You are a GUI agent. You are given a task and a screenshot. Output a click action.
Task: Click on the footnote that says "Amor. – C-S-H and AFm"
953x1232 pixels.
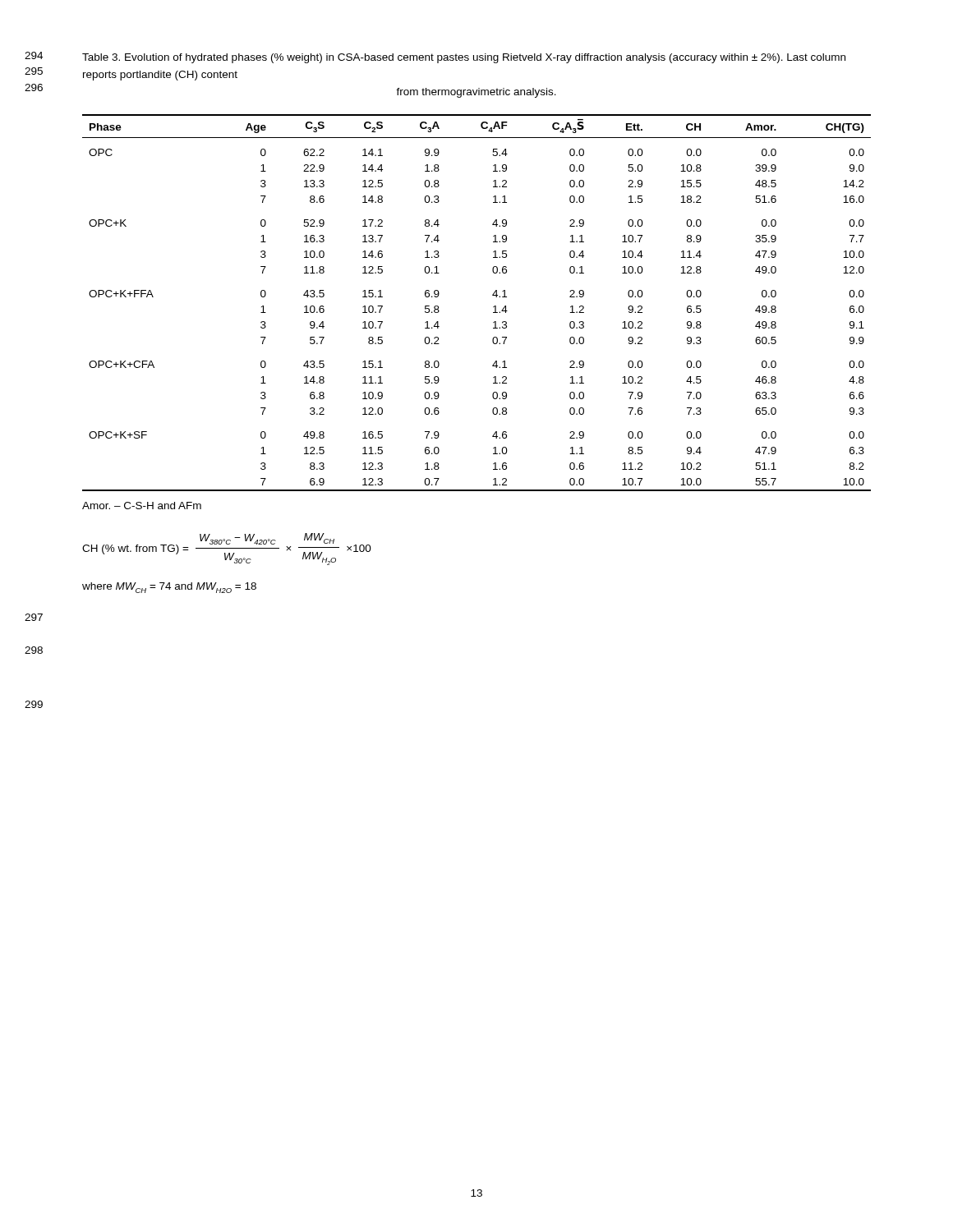[142, 506]
